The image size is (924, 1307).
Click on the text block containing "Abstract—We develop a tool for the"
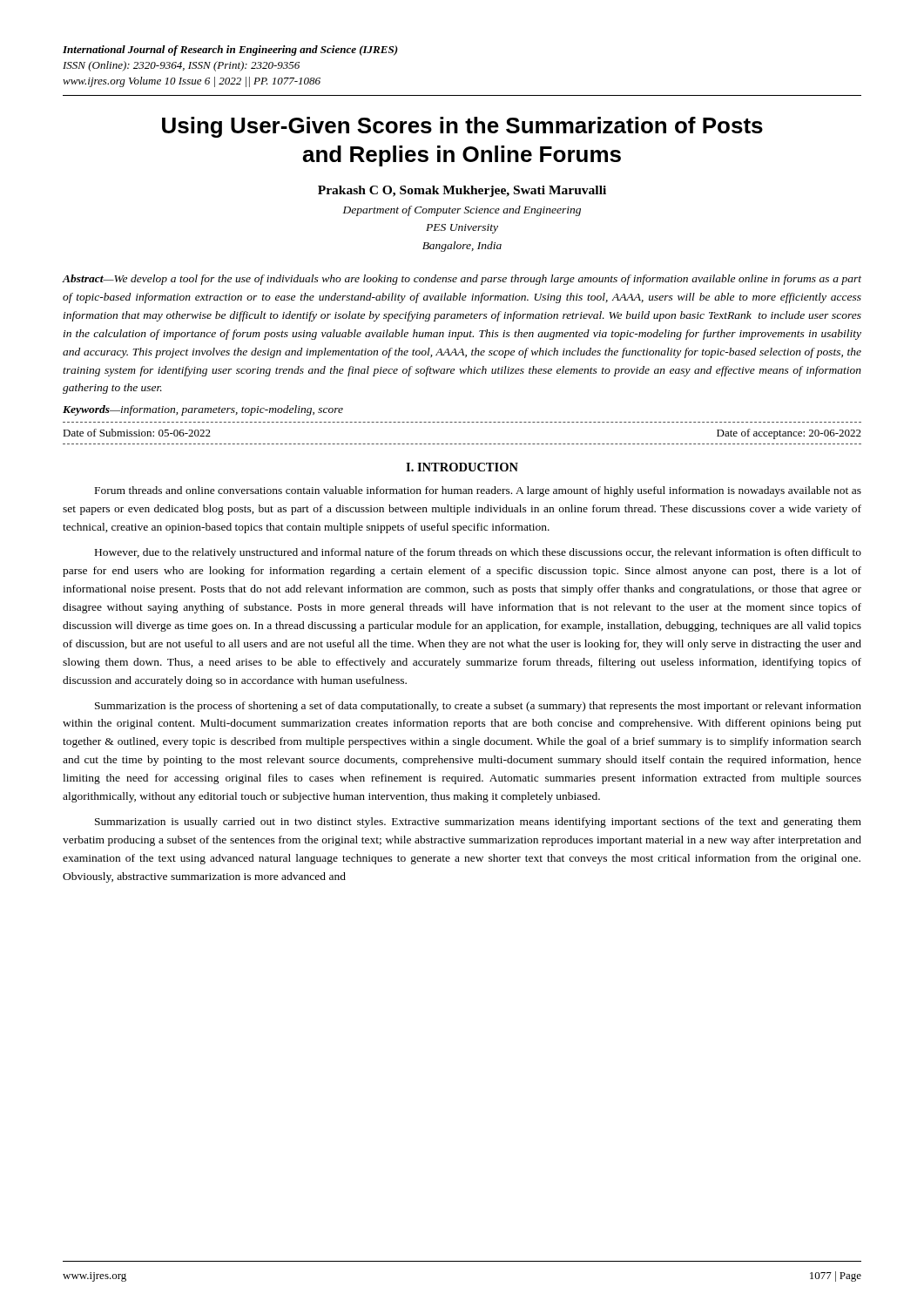click(462, 343)
